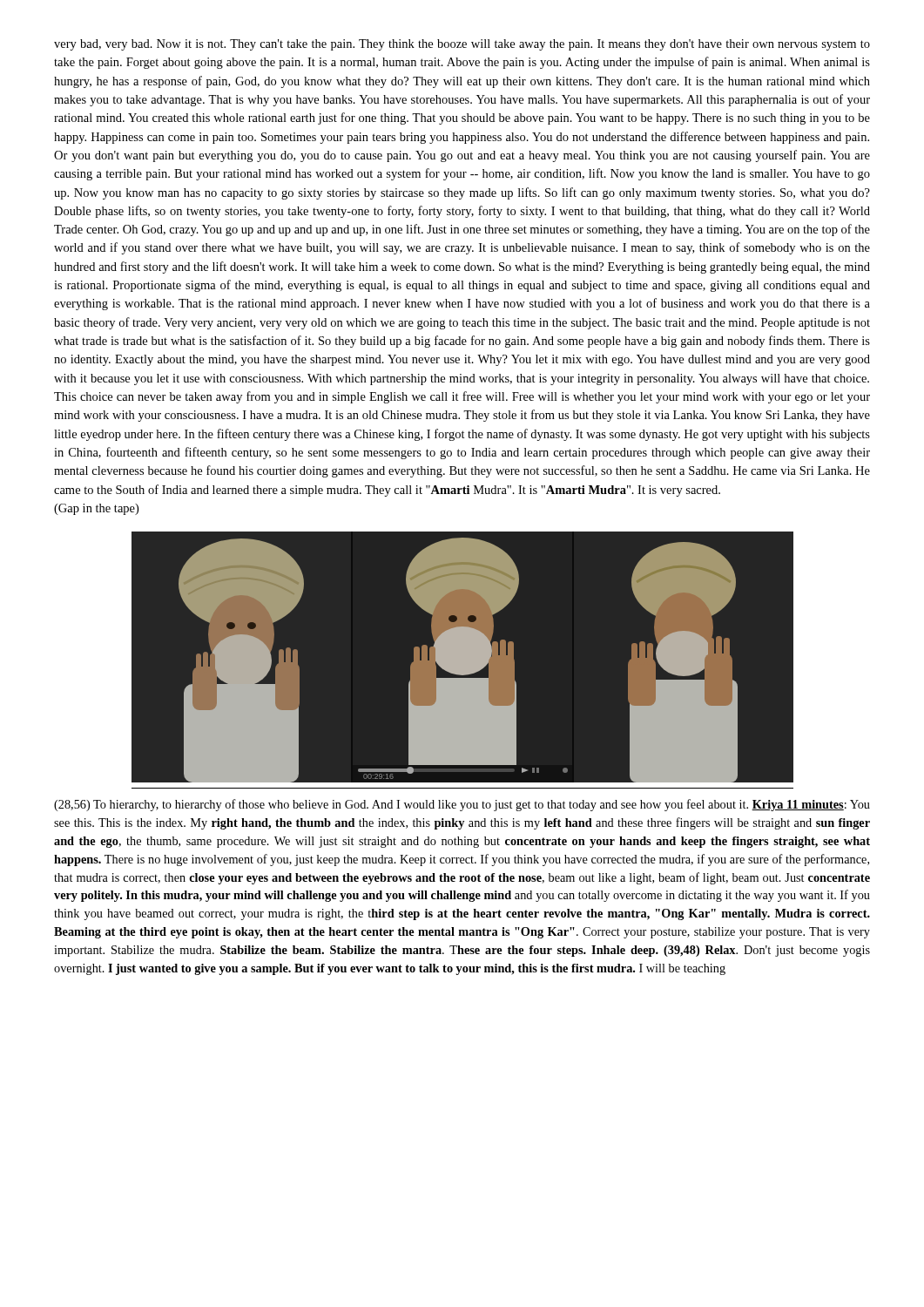Select the text block starting "(28,56) To hierarchy, to hierarchy of those"
Screen dimensions: 1307x924
click(x=462, y=886)
